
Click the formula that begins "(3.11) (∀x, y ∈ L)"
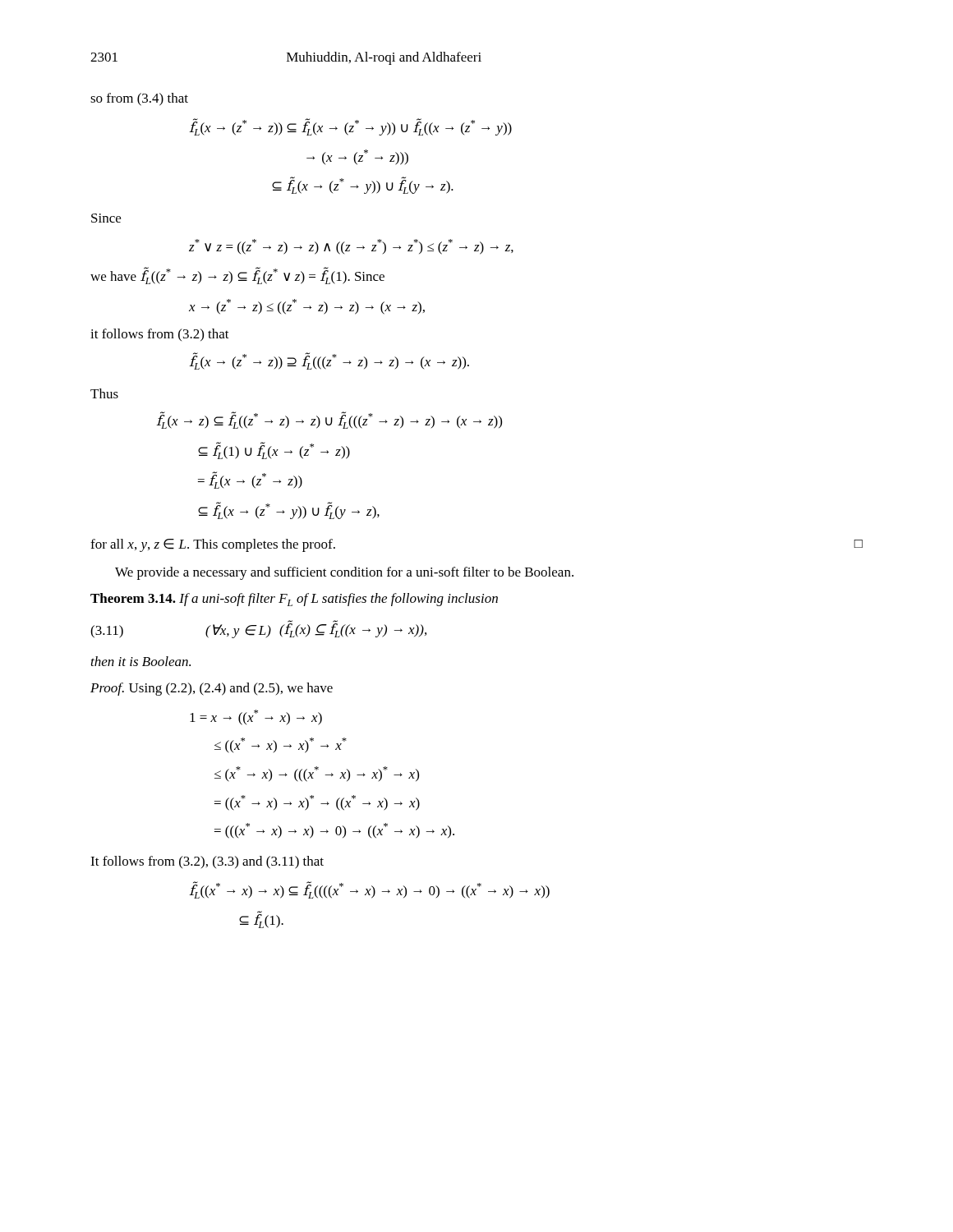[259, 631]
